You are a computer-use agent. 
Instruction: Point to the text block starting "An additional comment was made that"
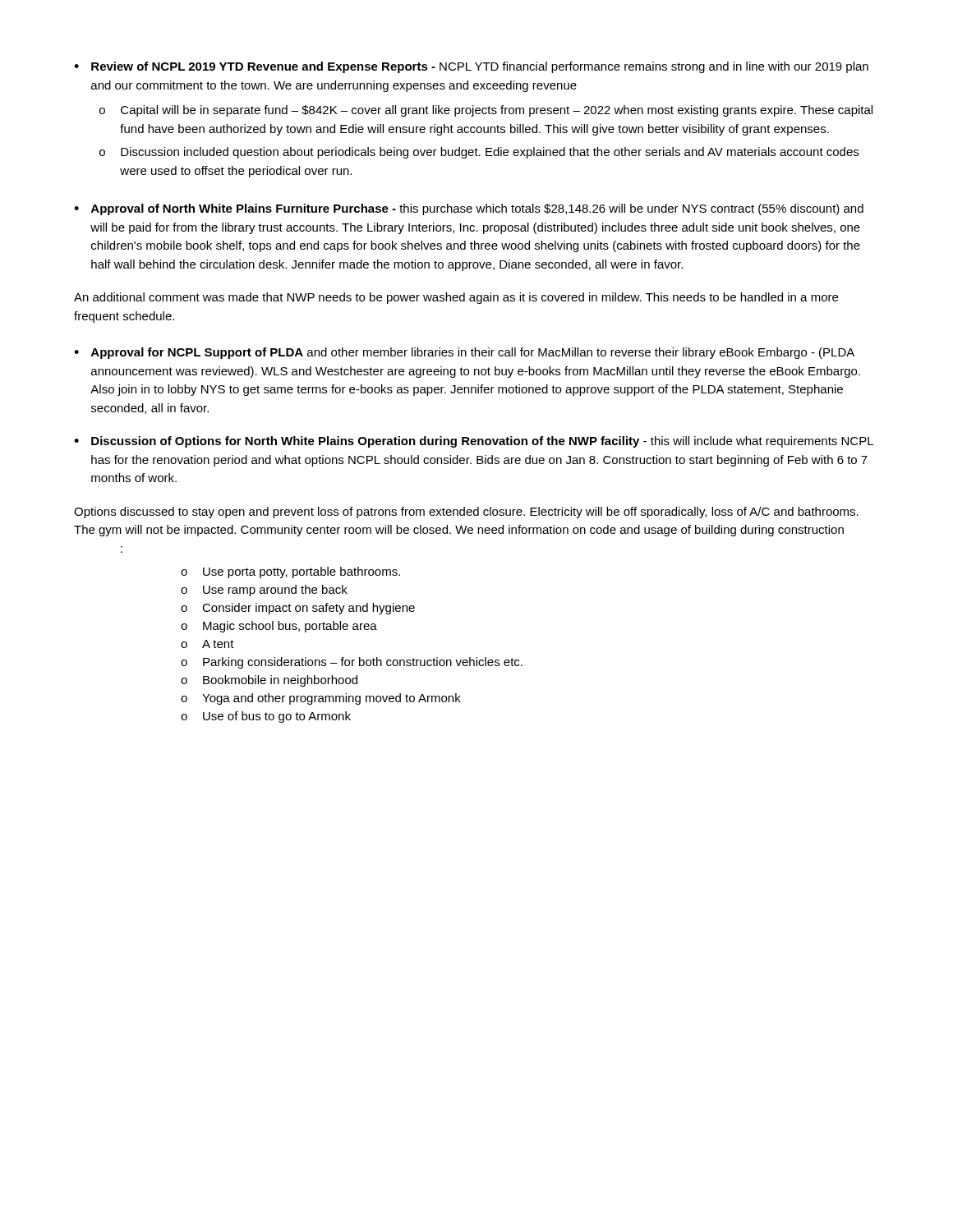(x=456, y=306)
